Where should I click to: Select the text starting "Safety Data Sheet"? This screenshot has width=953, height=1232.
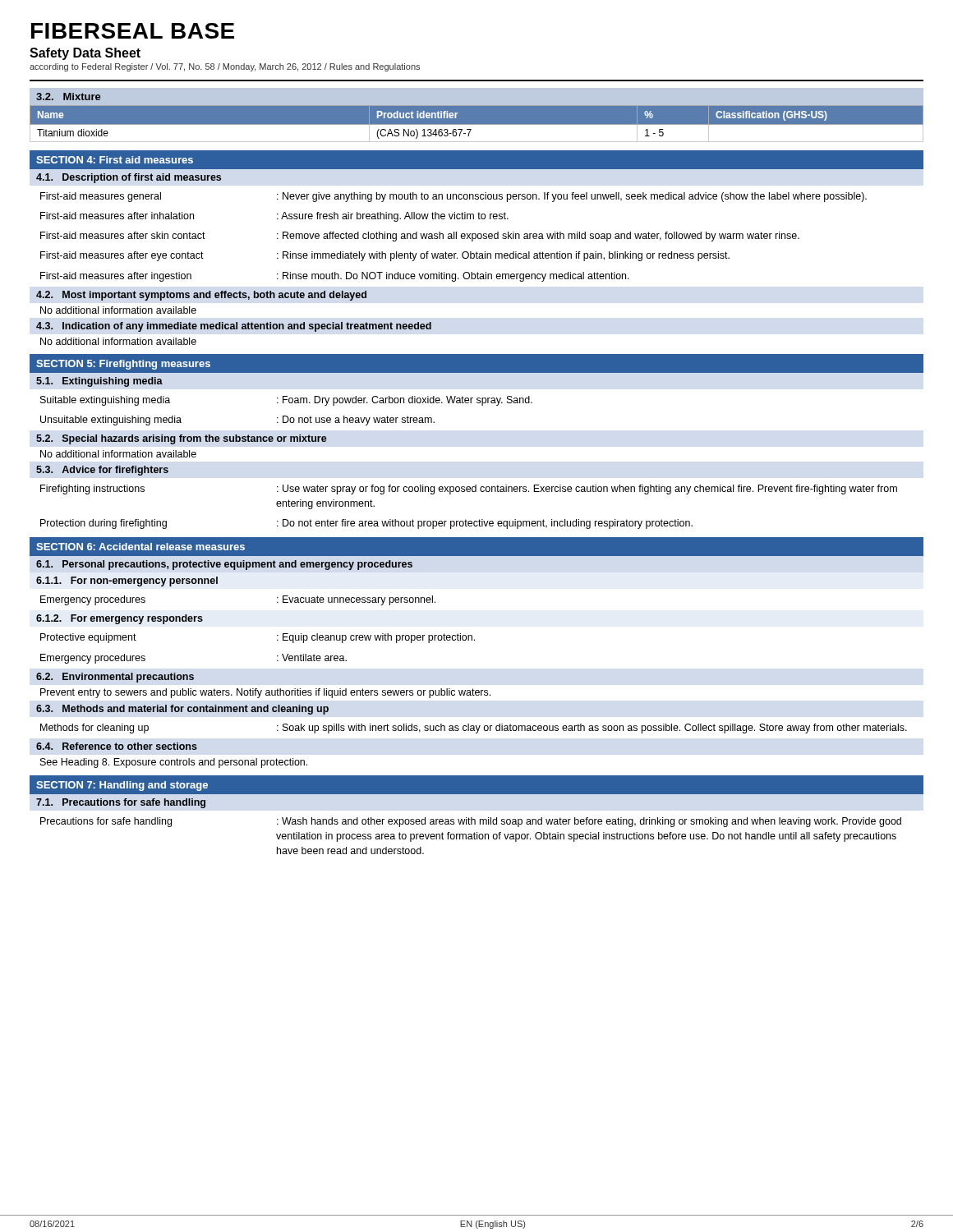85,54
